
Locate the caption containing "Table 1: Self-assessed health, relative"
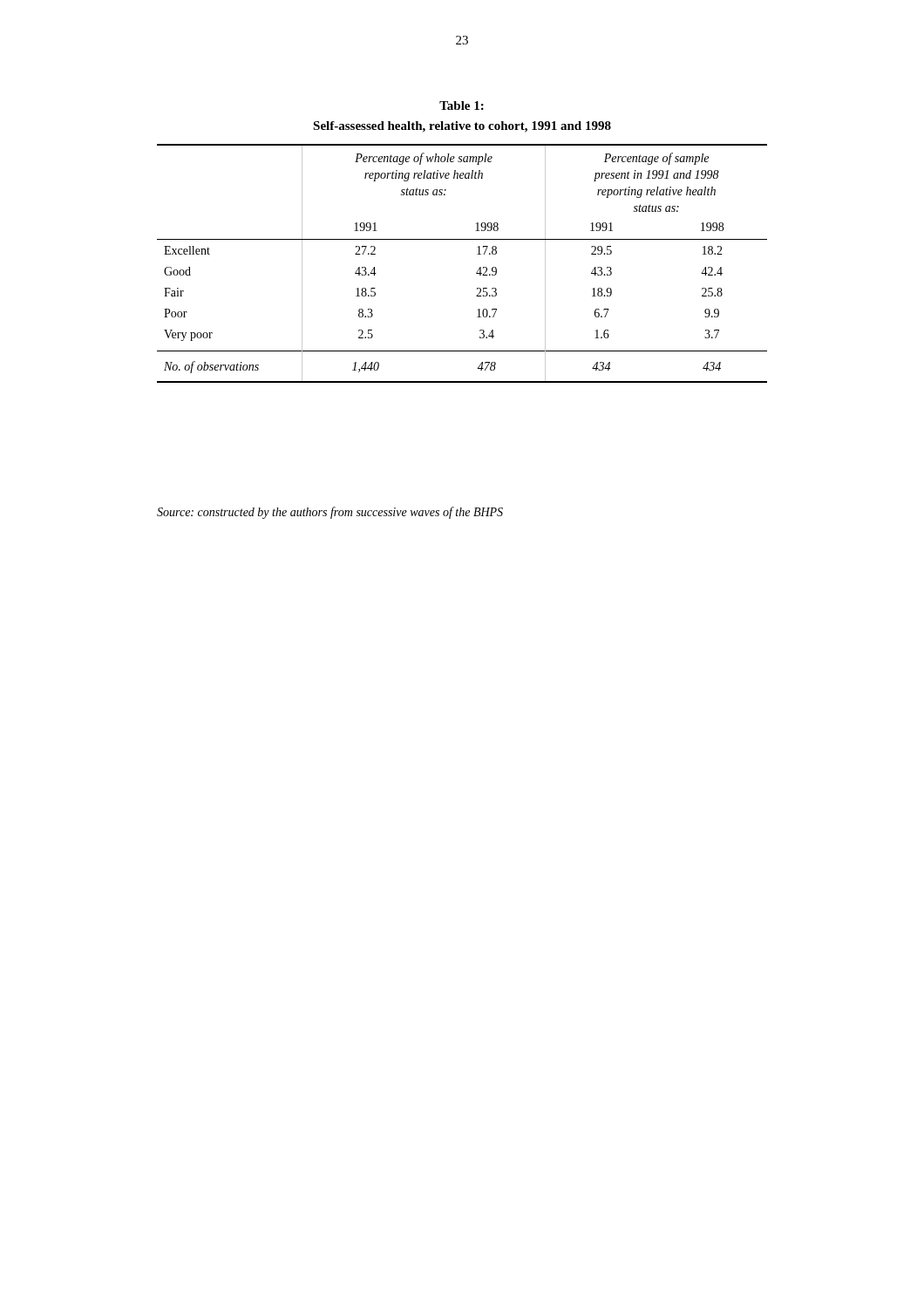(x=462, y=115)
